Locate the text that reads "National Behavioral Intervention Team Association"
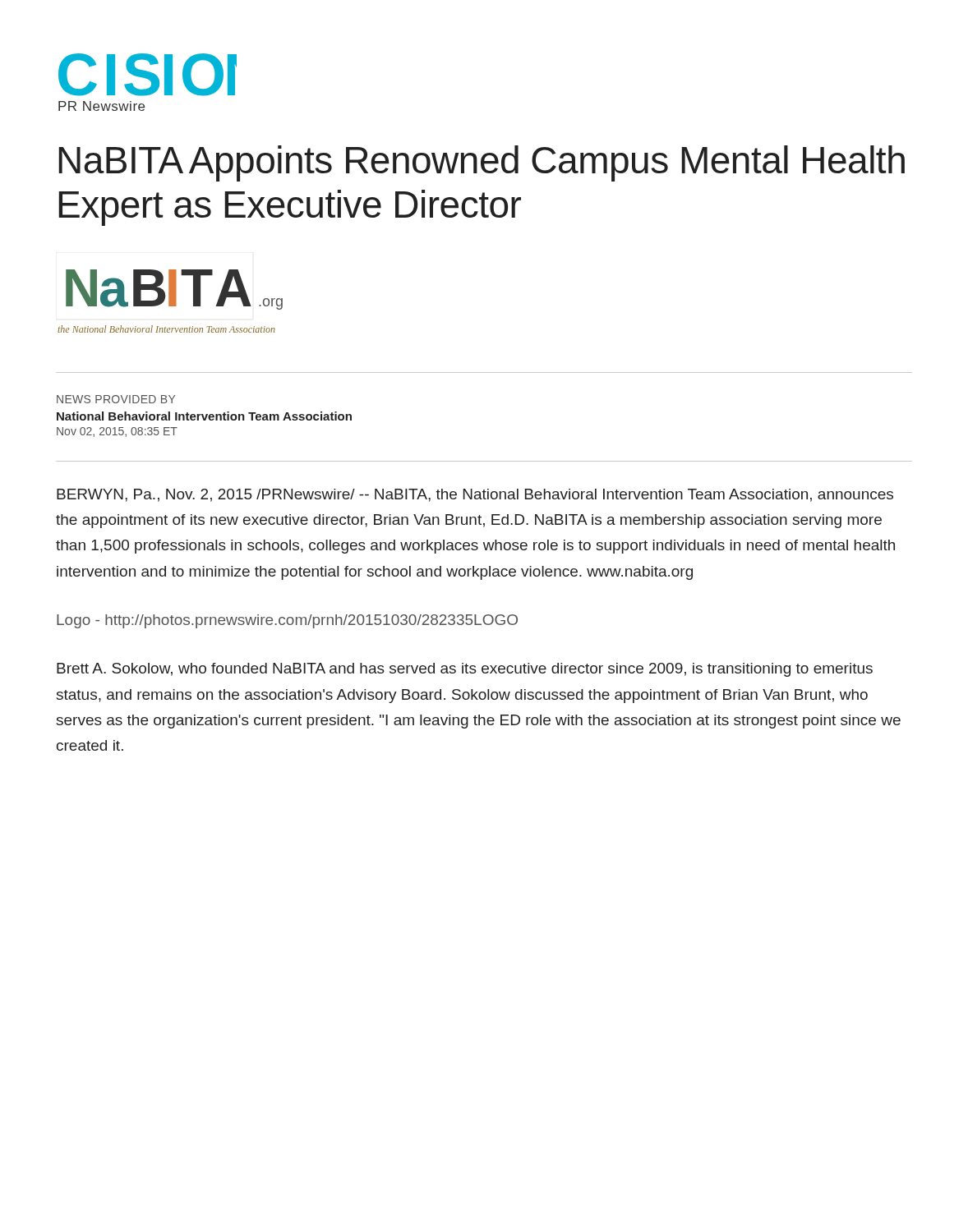This screenshot has width=968, height=1232. pyautogui.click(x=204, y=416)
